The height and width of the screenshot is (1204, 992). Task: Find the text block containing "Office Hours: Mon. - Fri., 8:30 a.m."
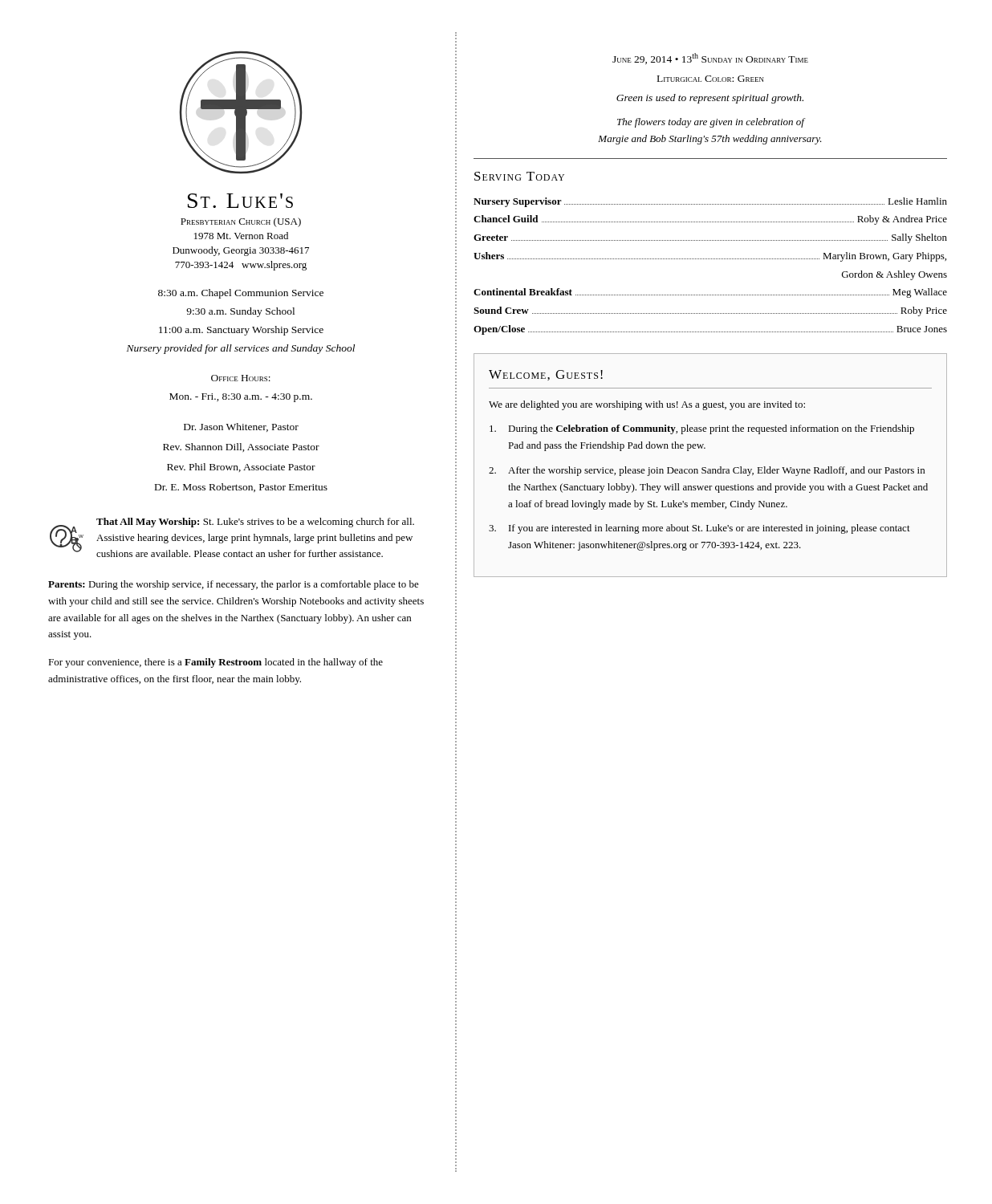(241, 387)
